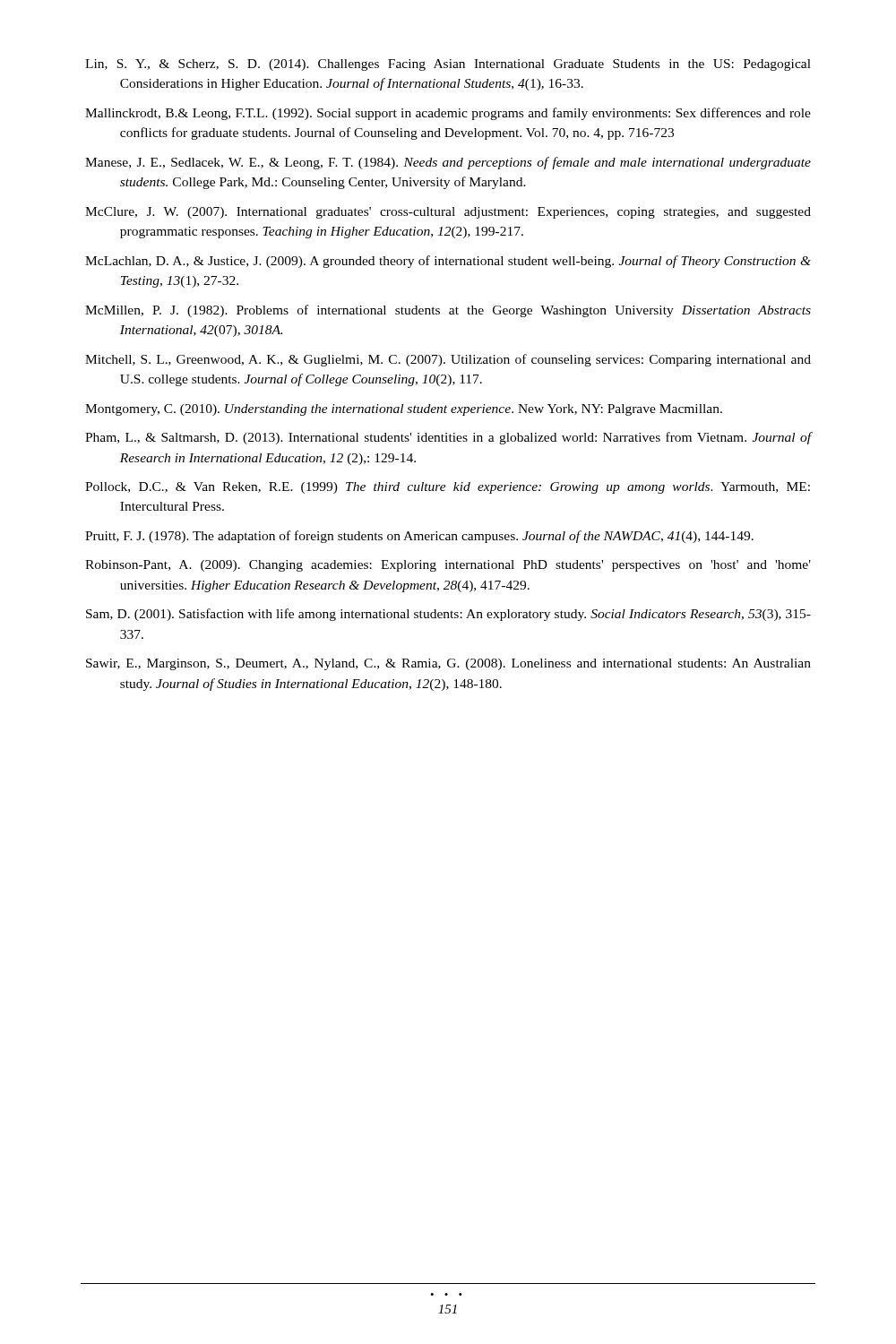The height and width of the screenshot is (1344, 896).
Task: Click the passage that begins "Montgomery, C. (2010). Understanding the international student experience."
Action: (x=404, y=408)
